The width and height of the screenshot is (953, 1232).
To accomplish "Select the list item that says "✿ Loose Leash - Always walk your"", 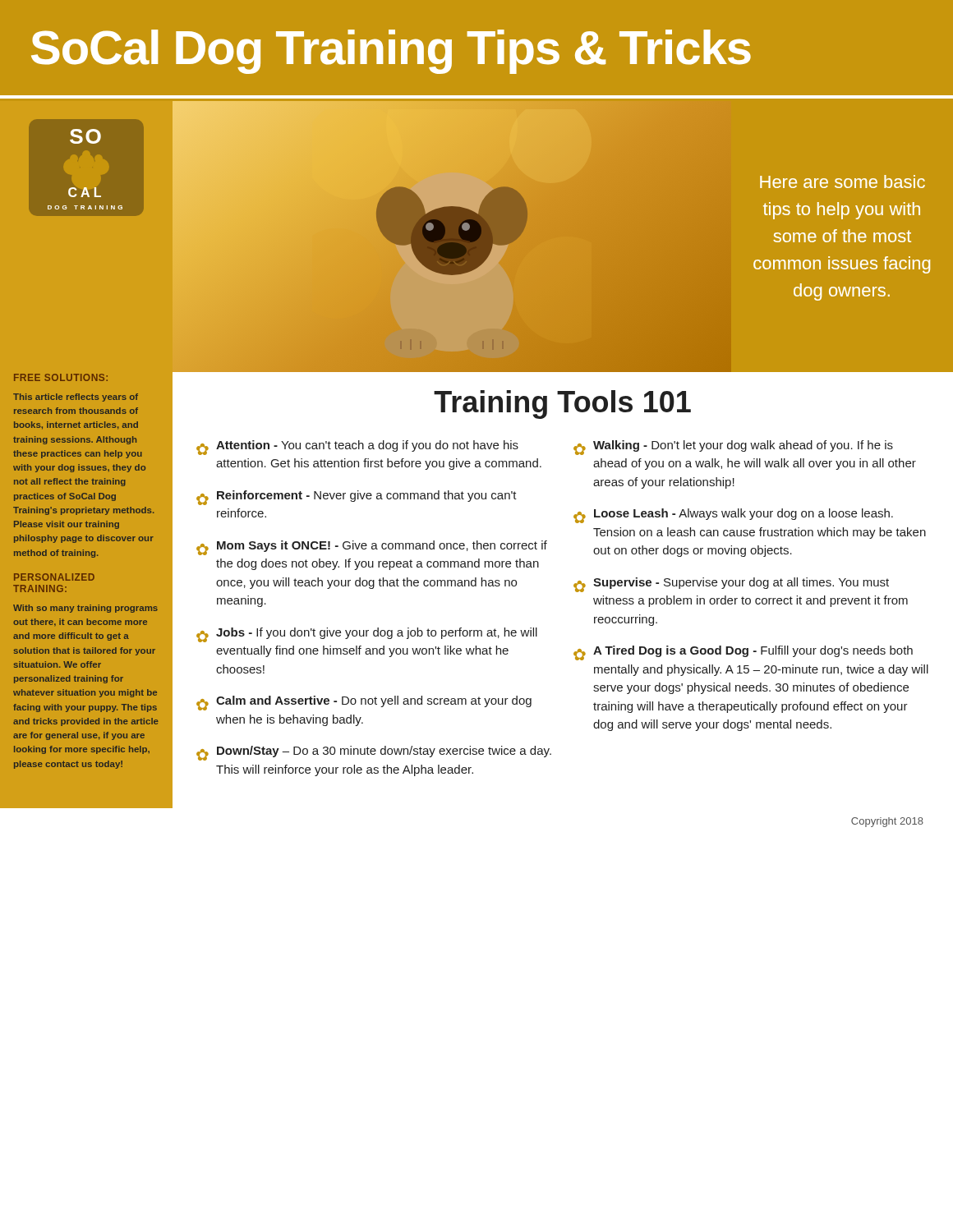I will (x=751, y=532).
